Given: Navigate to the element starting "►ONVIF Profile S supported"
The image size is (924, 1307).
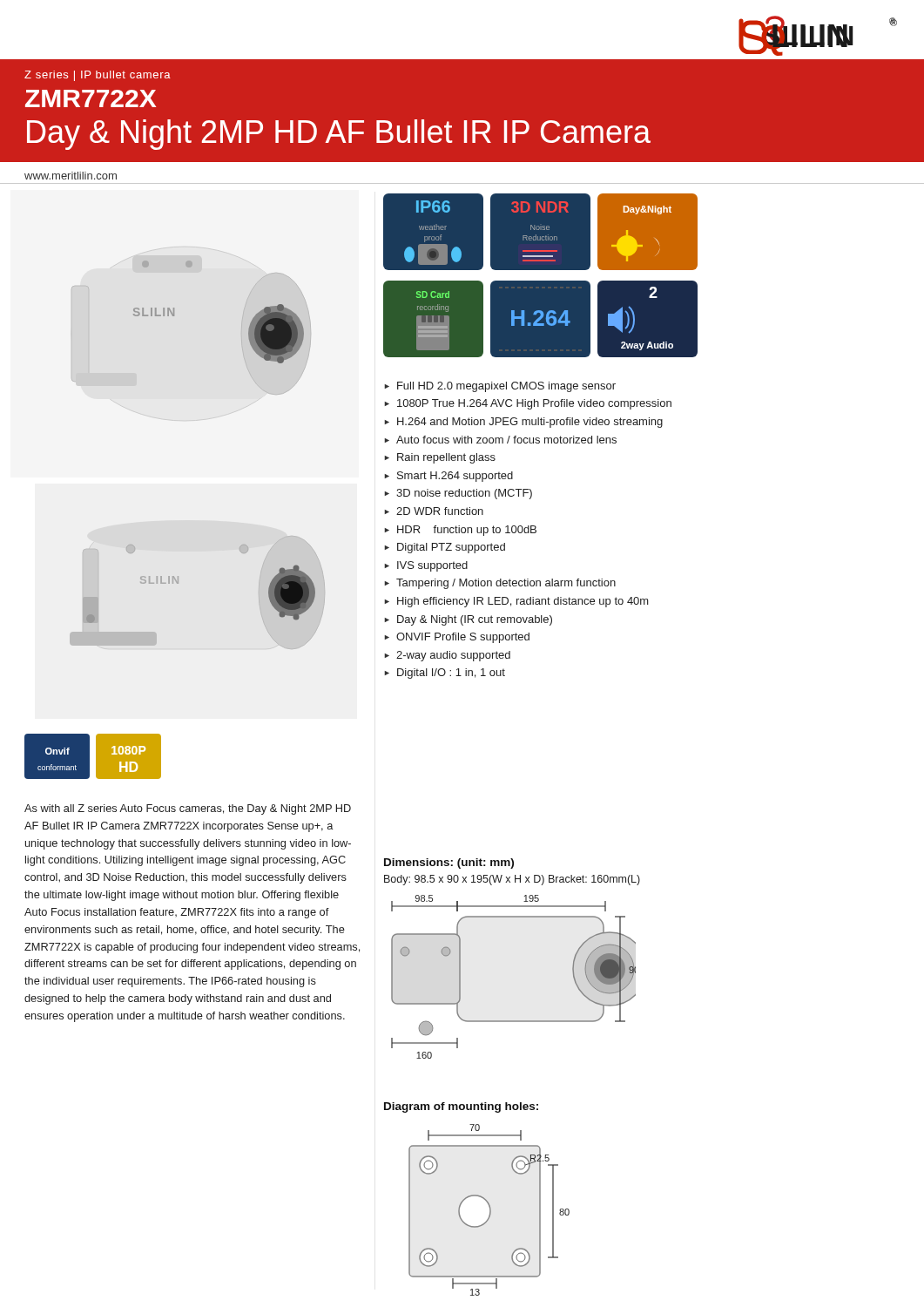Looking at the screenshot, I should [457, 637].
